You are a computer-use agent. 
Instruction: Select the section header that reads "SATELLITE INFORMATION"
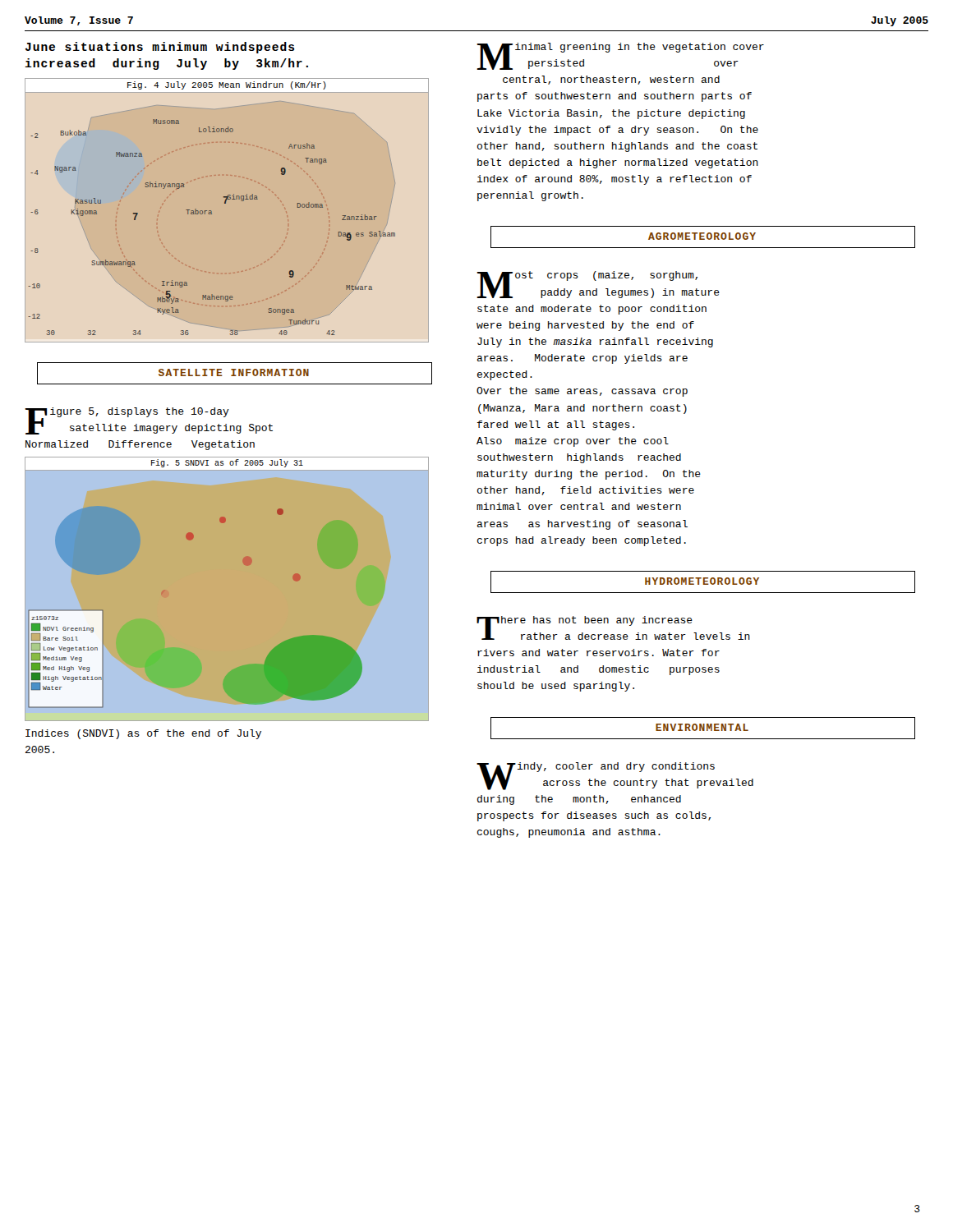(x=234, y=373)
